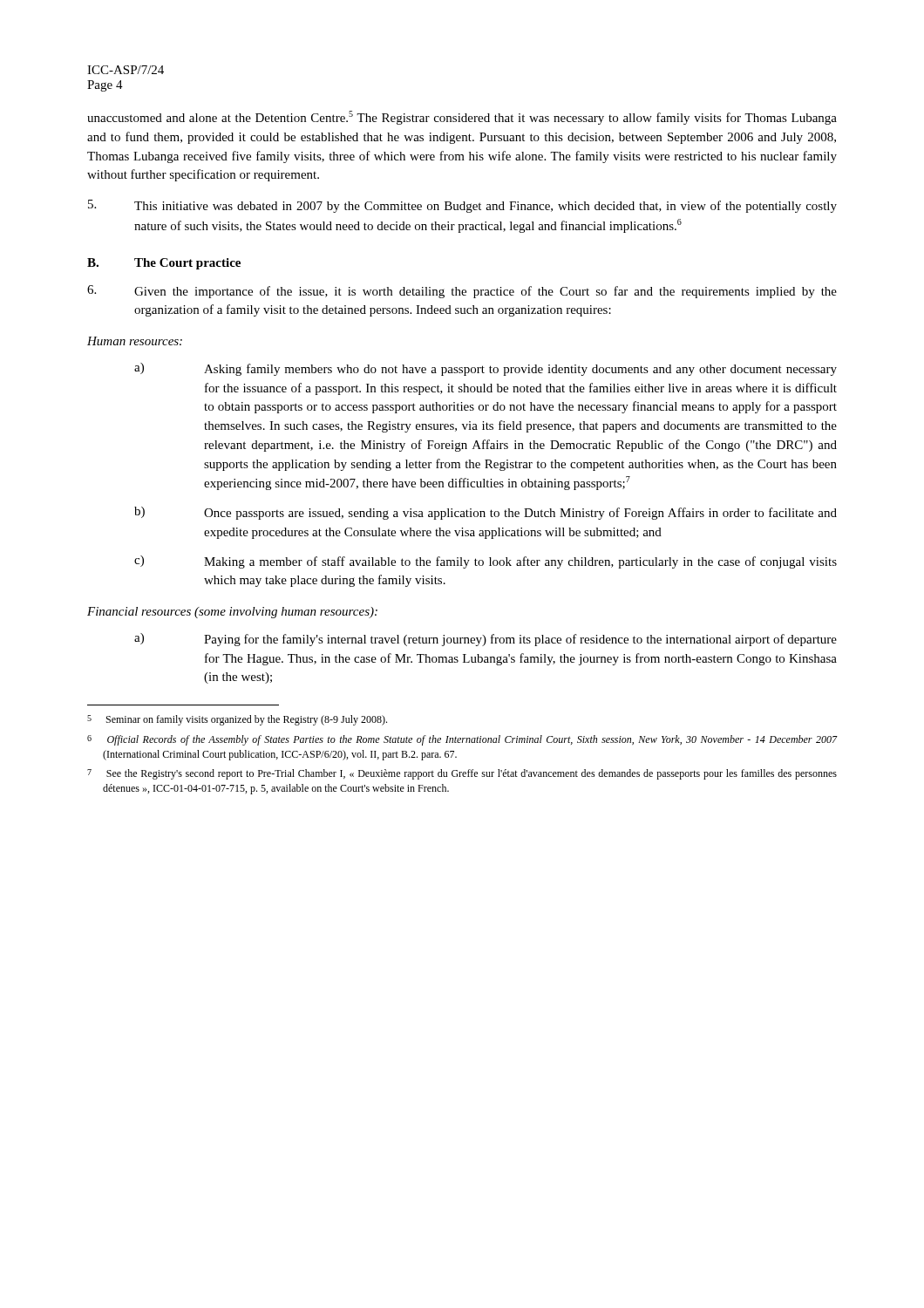Where is the passage that starts "unaccustomed and alone at the"?

[x=462, y=146]
